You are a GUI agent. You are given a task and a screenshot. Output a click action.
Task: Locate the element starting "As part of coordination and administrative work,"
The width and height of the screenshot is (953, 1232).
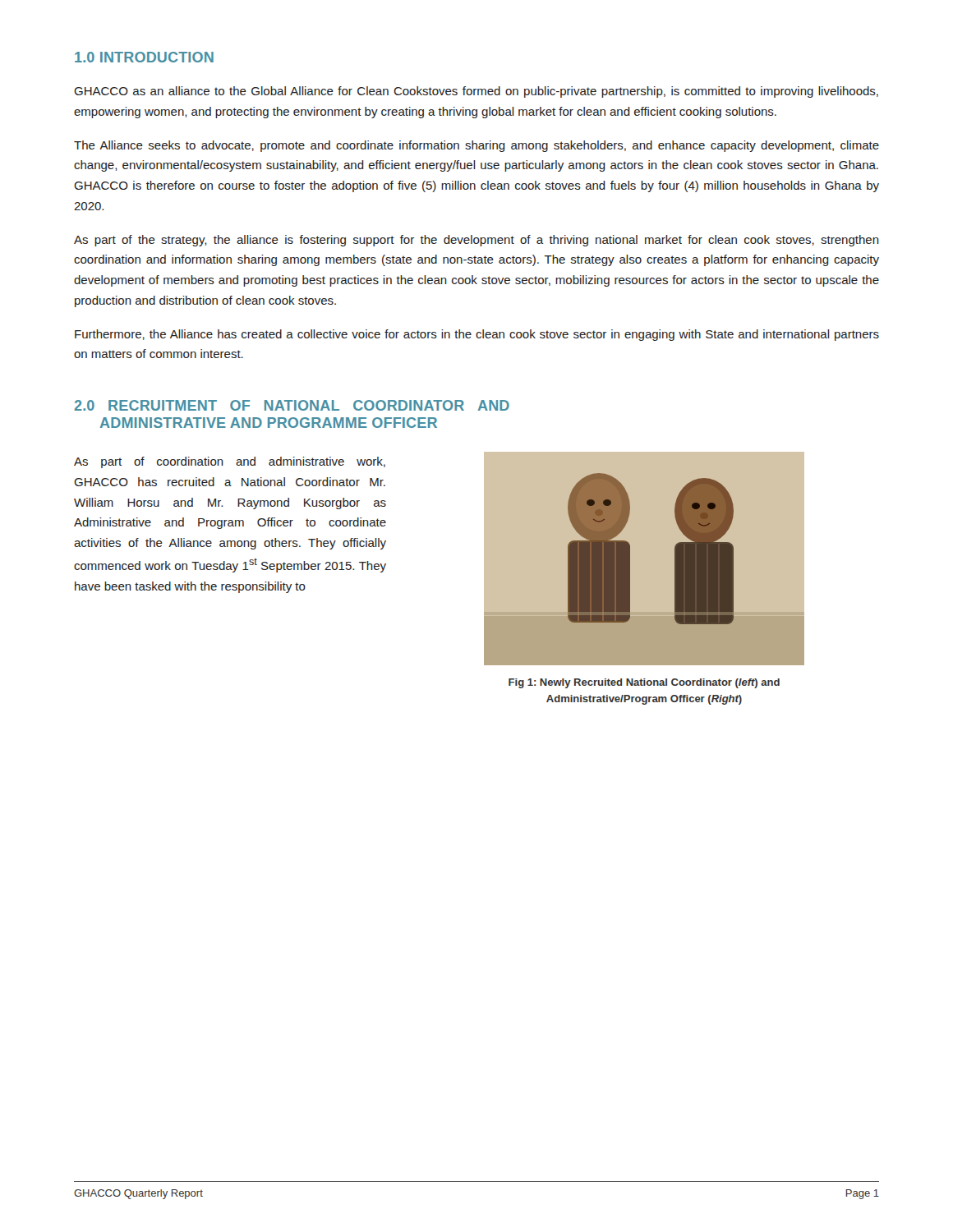tap(230, 523)
